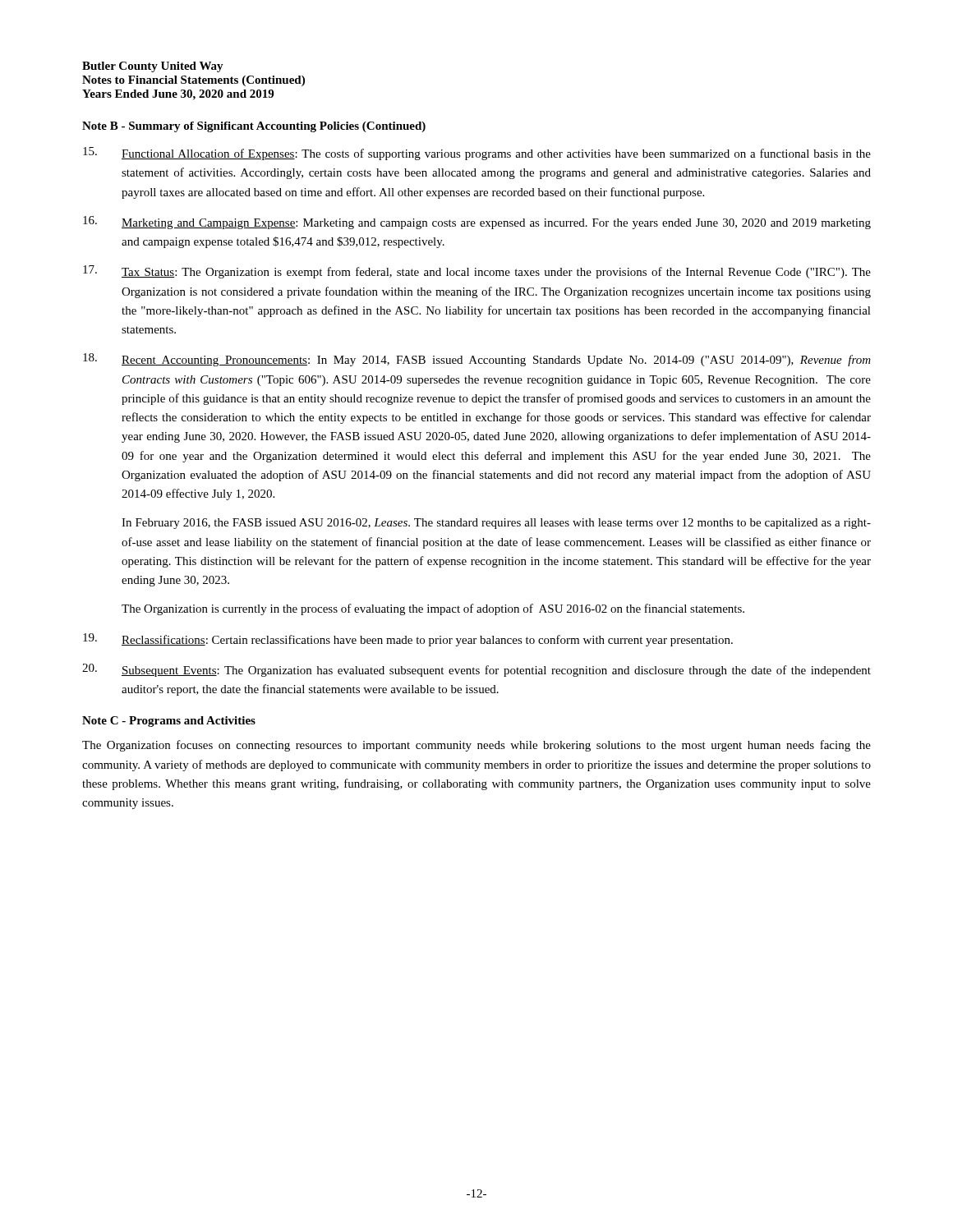Screen dimensions: 1232x953
Task: Select the list item that says "20. Subsequent Events: The Organization has evaluated"
Action: pyautogui.click(x=476, y=680)
